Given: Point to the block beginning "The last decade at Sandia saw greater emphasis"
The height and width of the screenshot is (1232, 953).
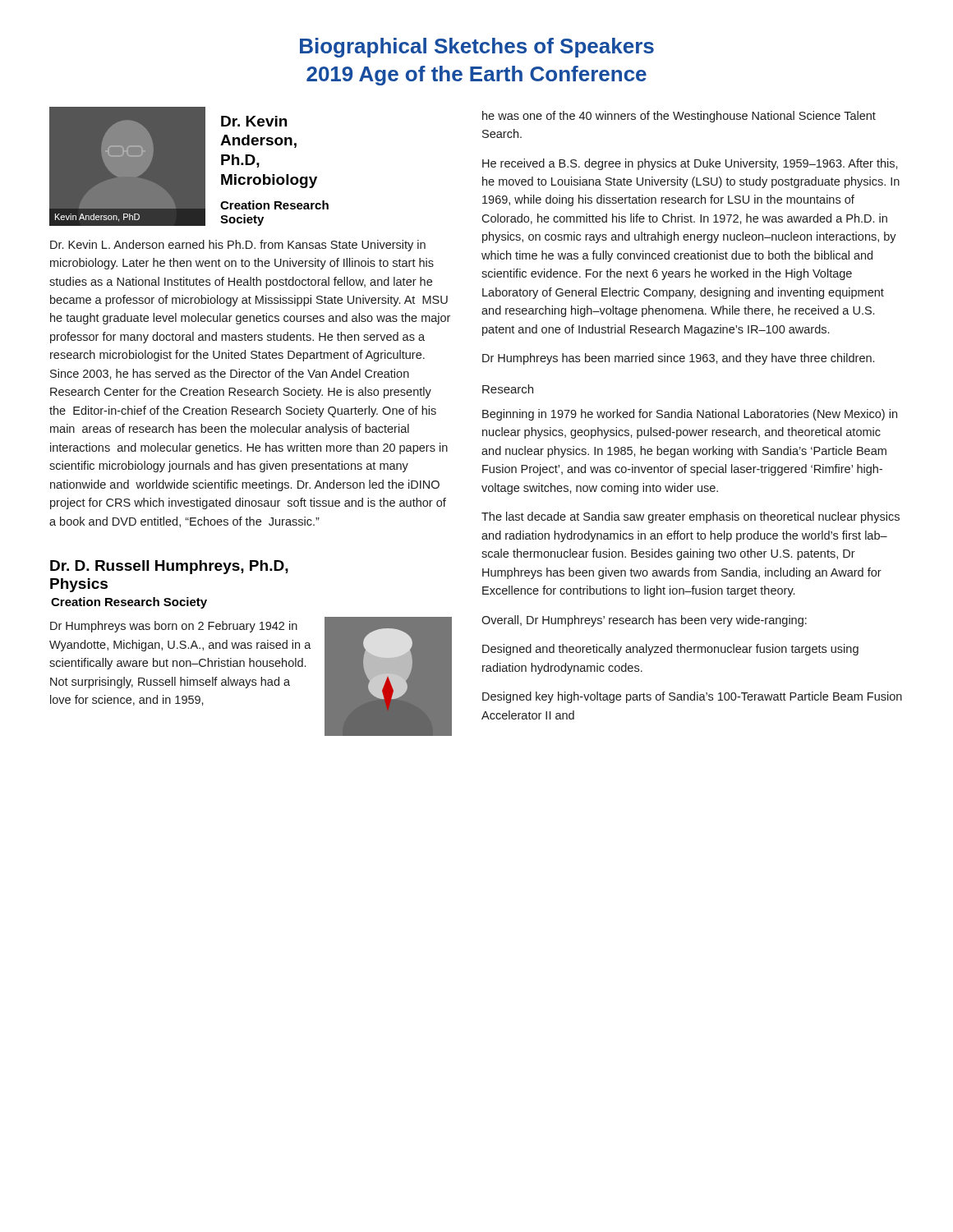Looking at the screenshot, I should tap(691, 554).
